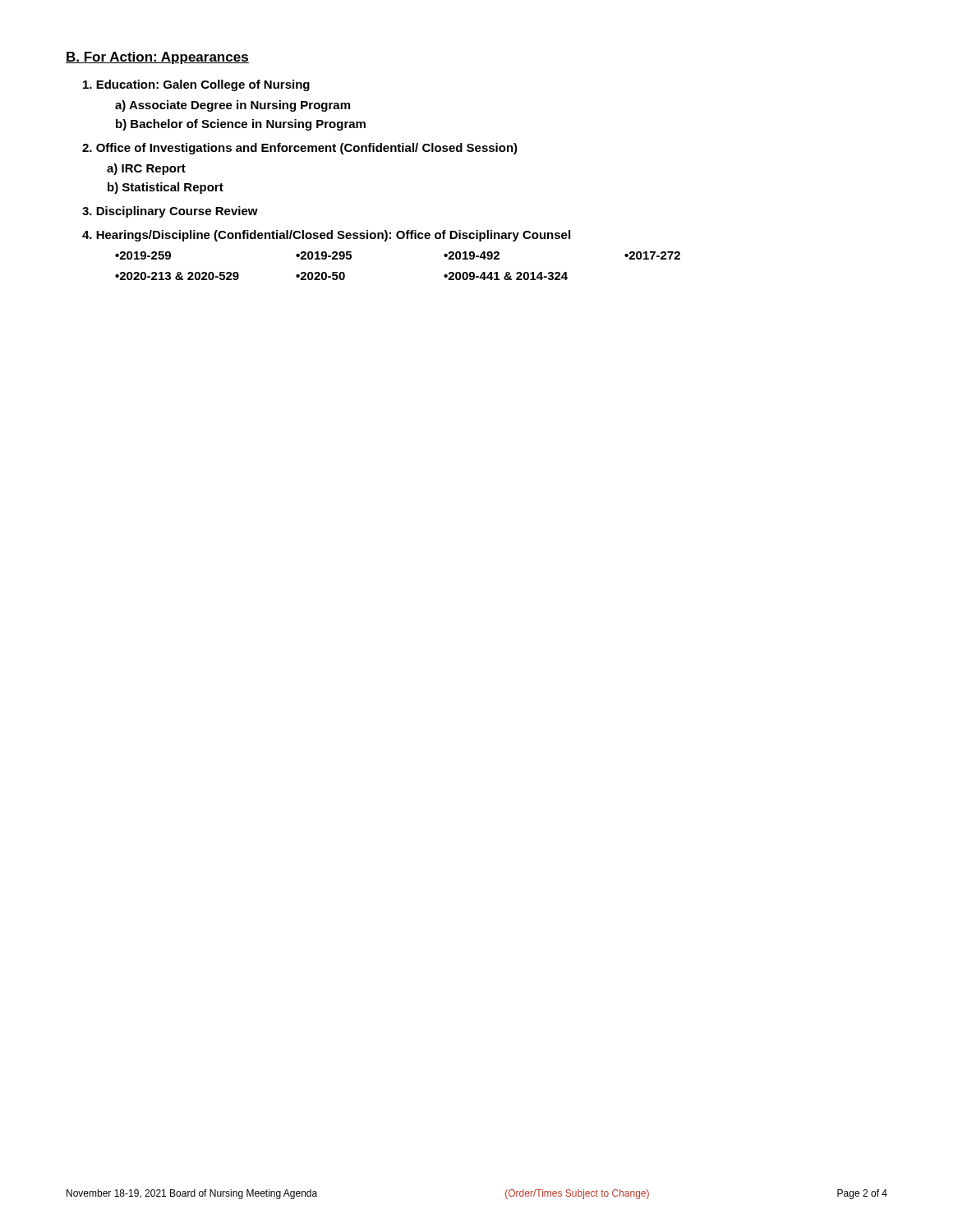Image resolution: width=953 pixels, height=1232 pixels.
Task: Click the passage that begins "Education: Galen College of"
Action: [x=196, y=84]
